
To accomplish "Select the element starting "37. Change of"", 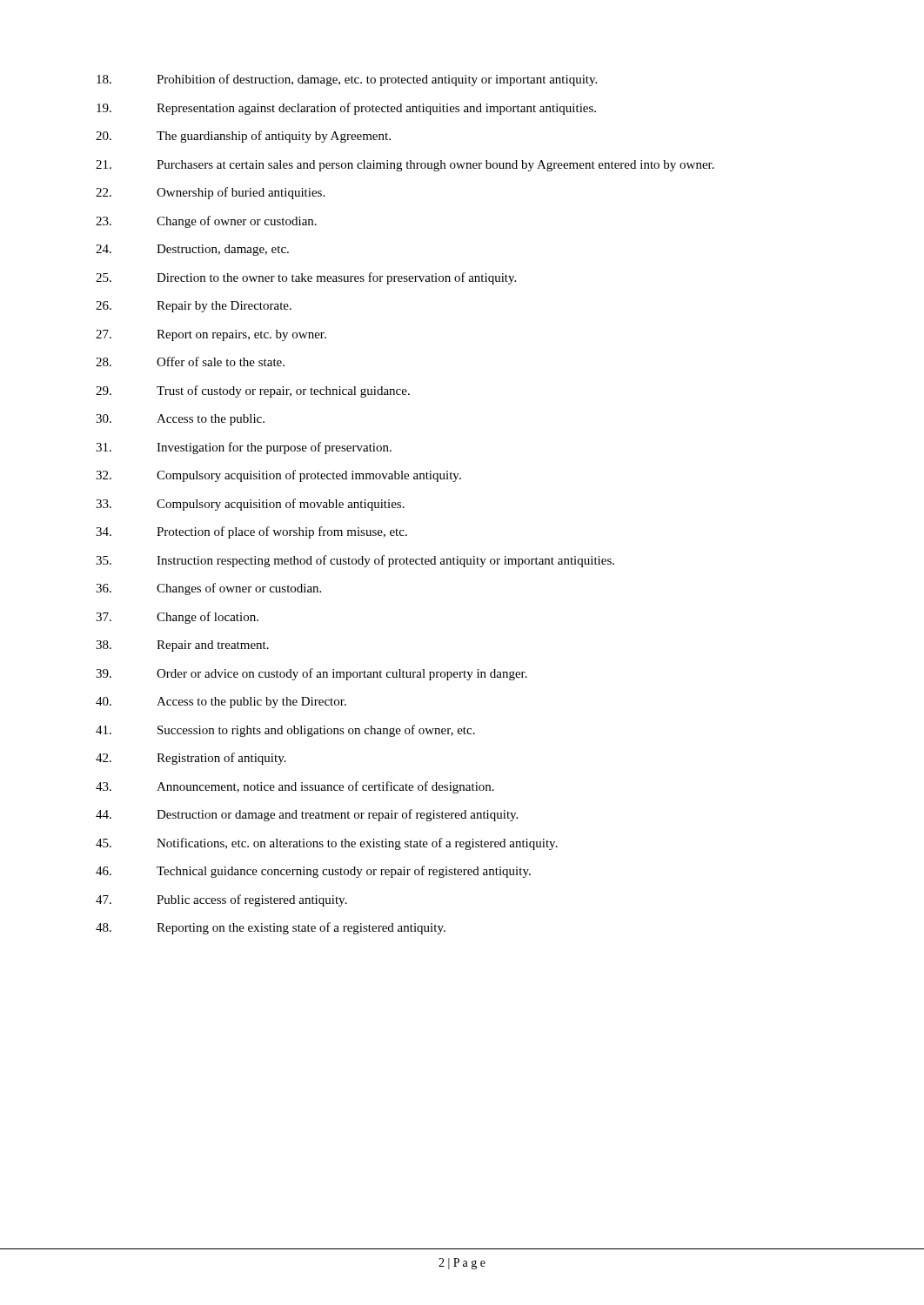I will pyautogui.click(x=177, y=618).
